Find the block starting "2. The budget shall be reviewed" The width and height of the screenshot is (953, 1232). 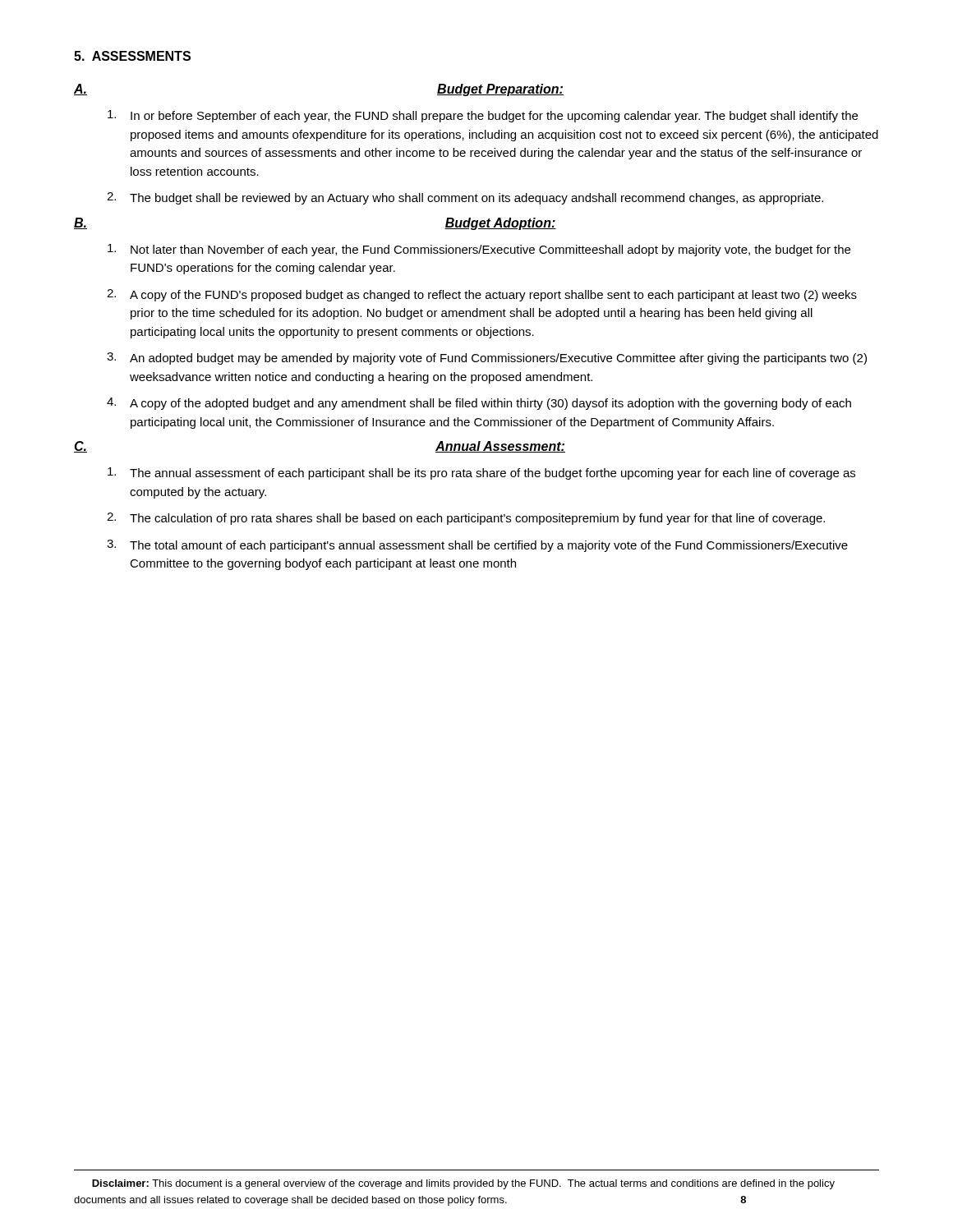pos(466,198)
